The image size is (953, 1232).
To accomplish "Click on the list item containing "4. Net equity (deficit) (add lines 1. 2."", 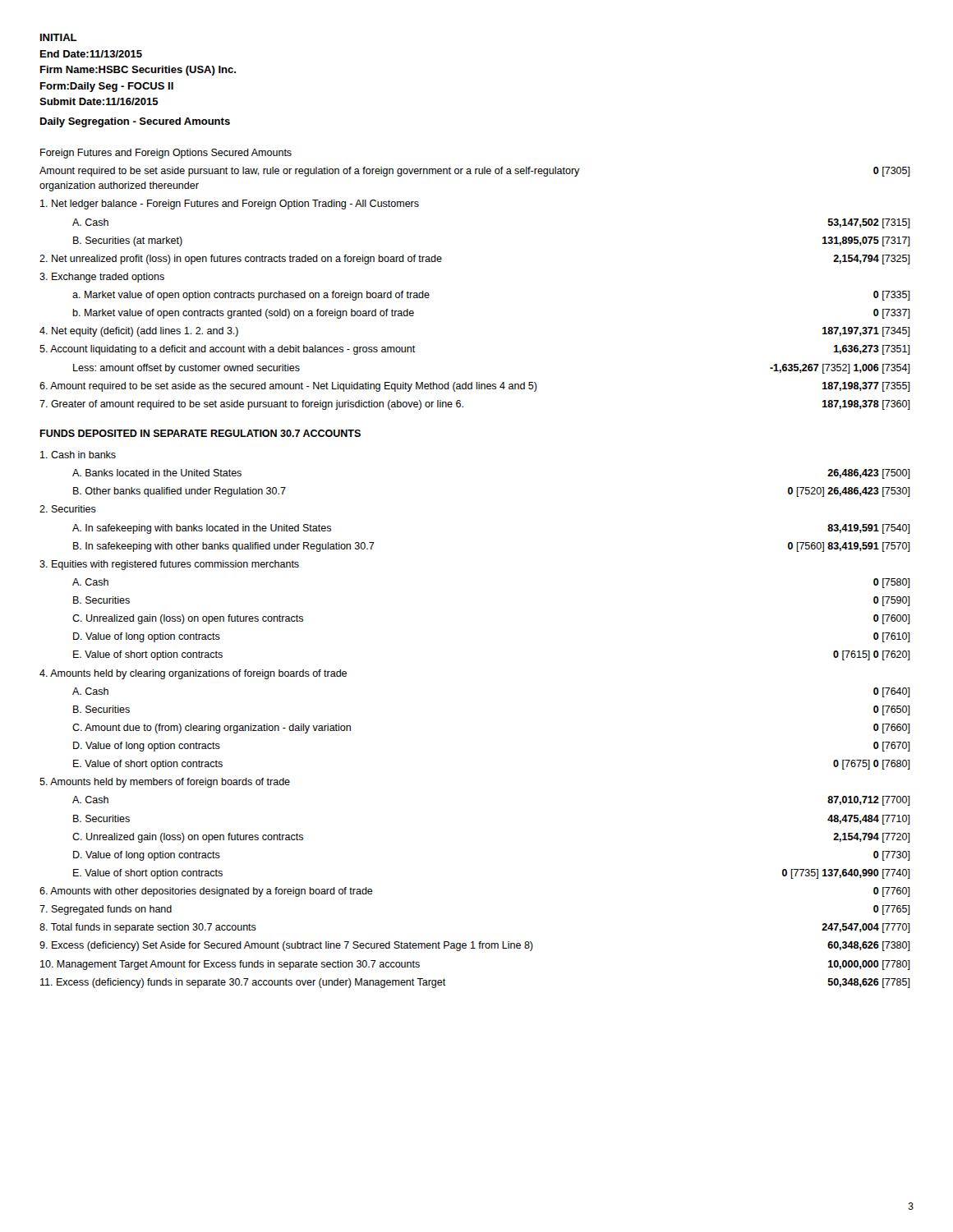I will tap(147, 331).
